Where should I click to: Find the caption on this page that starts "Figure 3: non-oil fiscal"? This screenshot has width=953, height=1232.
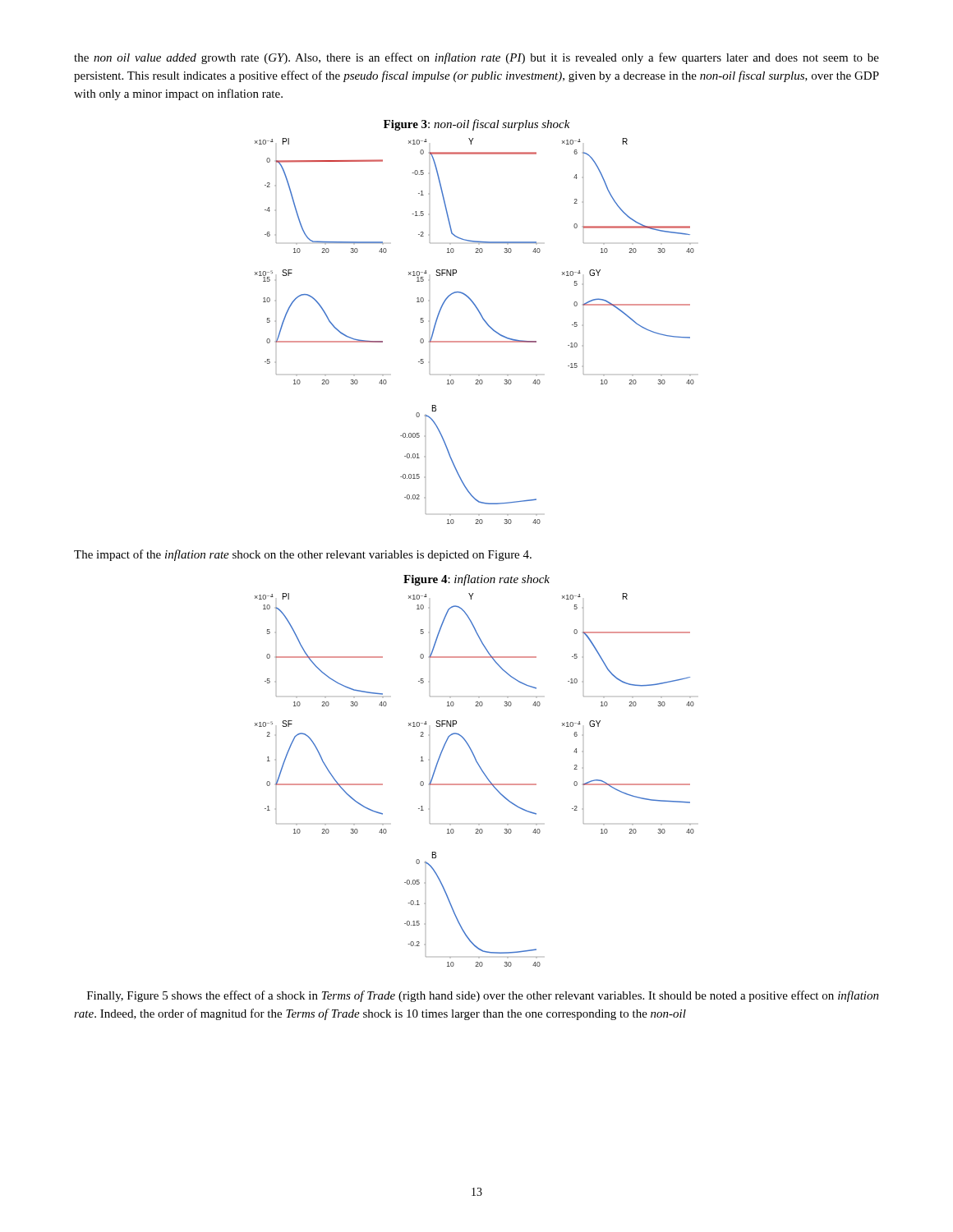[476, 124]
